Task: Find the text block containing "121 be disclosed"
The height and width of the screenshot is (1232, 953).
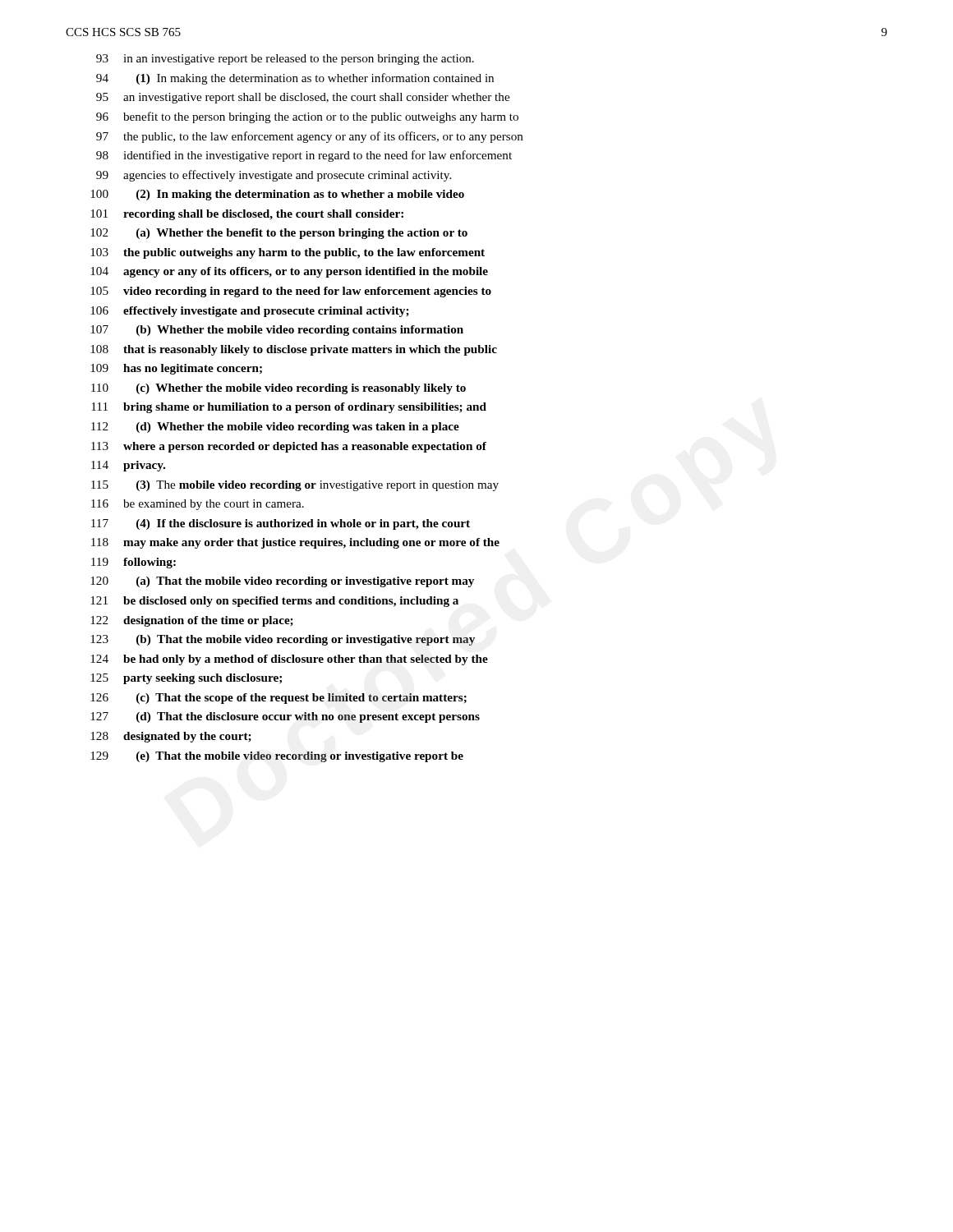Action: coord(274,602)
